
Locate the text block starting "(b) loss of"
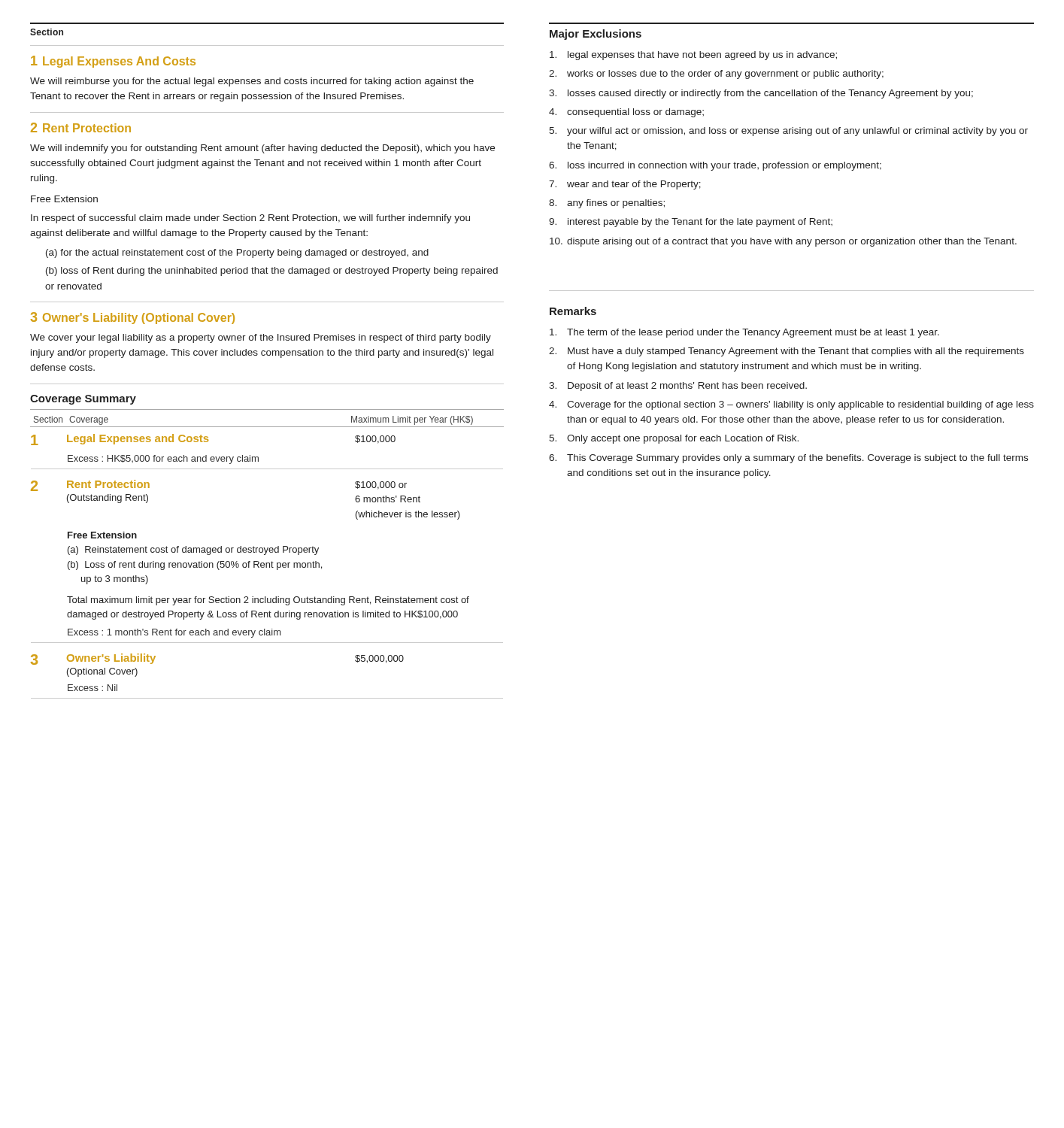tap(272, 278)
